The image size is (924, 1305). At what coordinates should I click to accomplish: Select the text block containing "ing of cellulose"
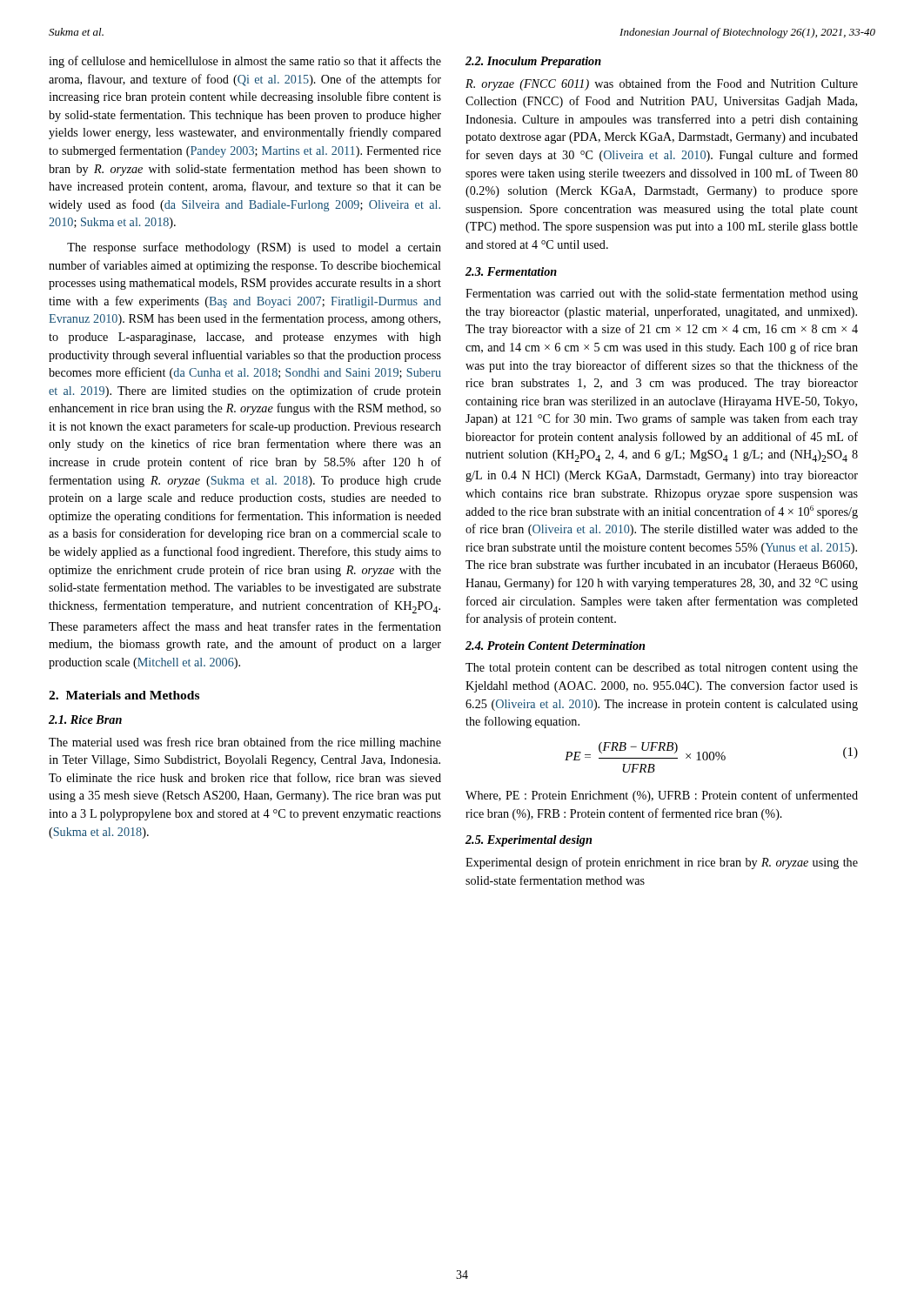[x=245, y=142]
